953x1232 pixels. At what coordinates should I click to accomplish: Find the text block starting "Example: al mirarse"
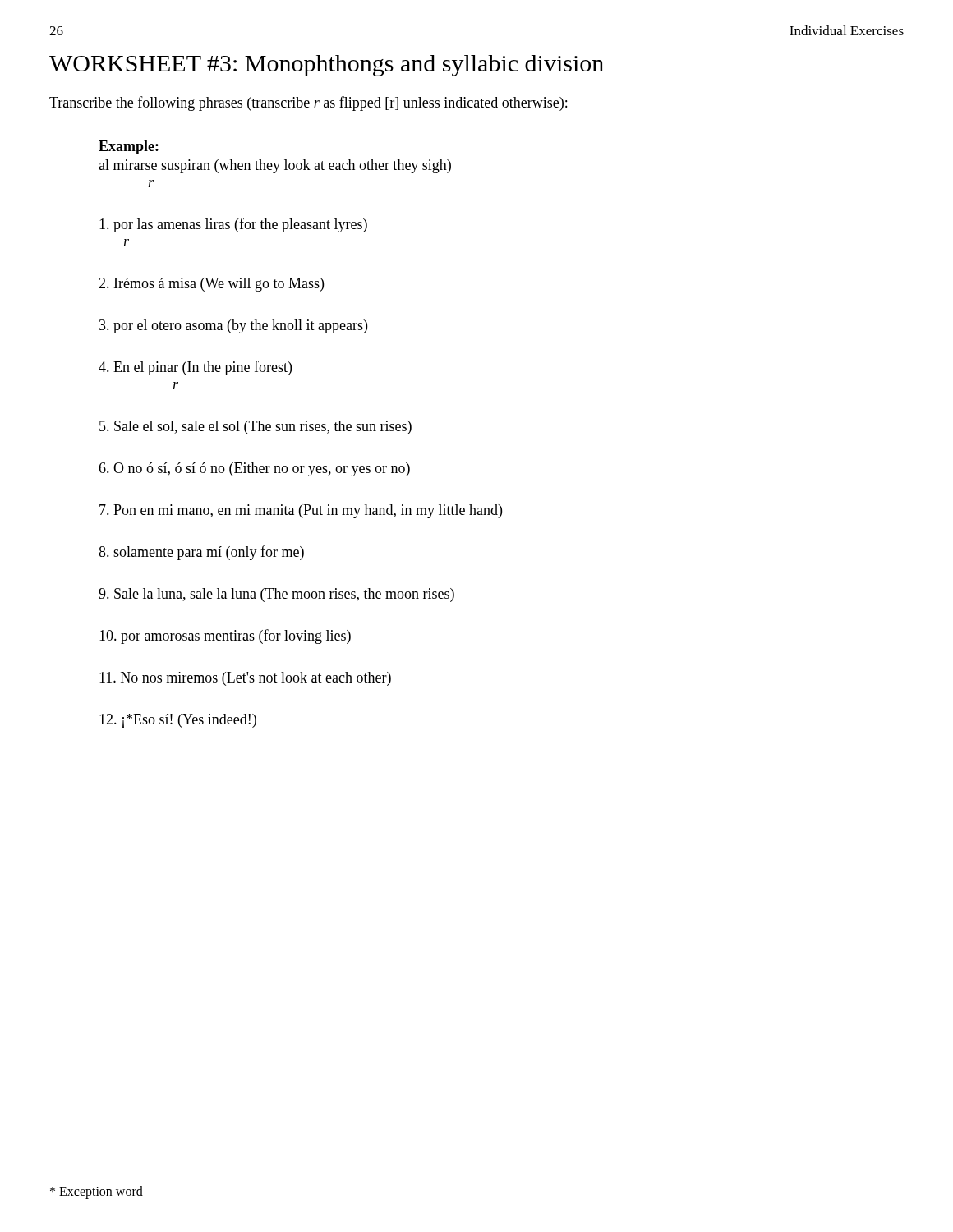pos(129,147)
